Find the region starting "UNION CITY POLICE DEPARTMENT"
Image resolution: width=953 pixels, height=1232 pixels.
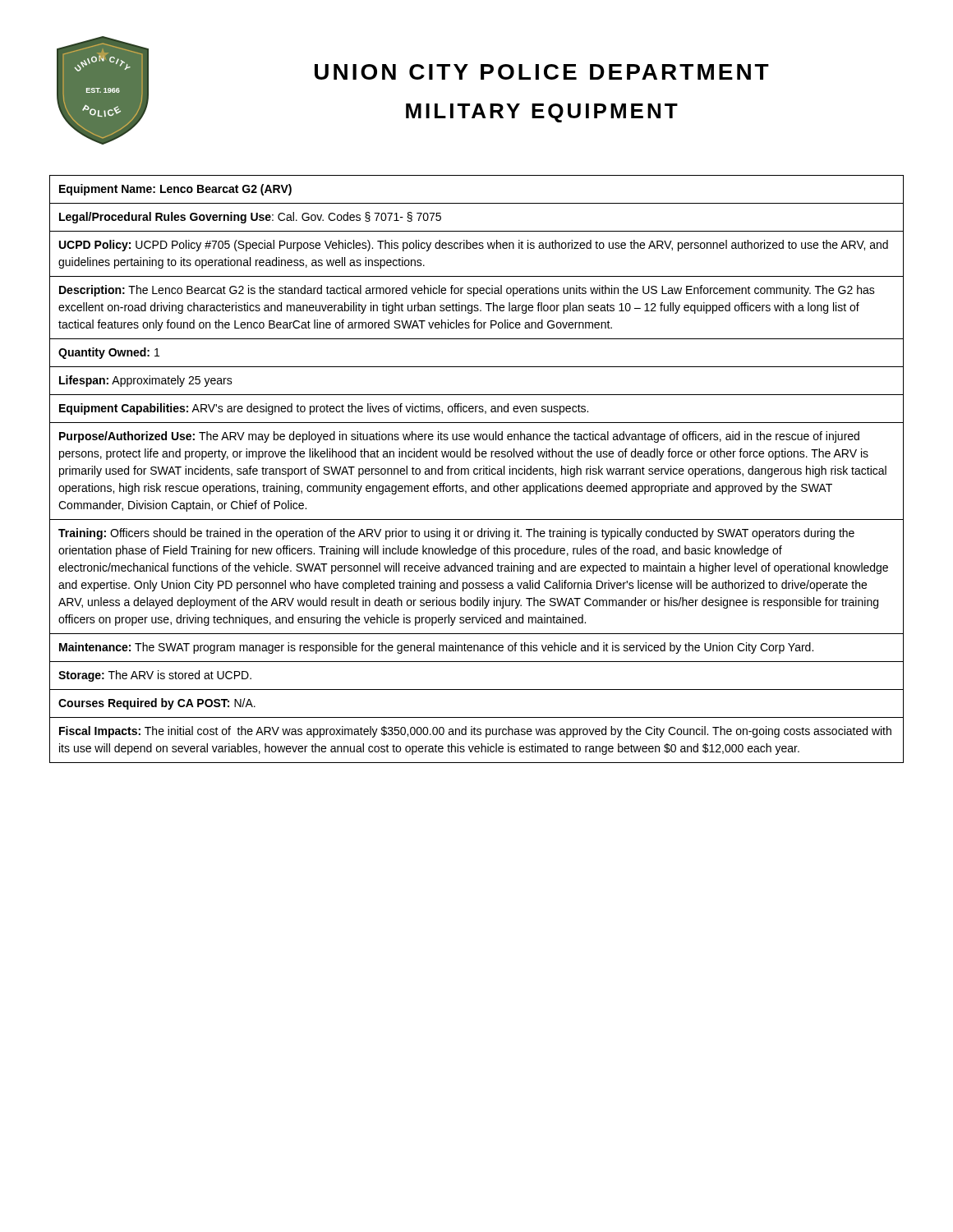coord(542,72)
